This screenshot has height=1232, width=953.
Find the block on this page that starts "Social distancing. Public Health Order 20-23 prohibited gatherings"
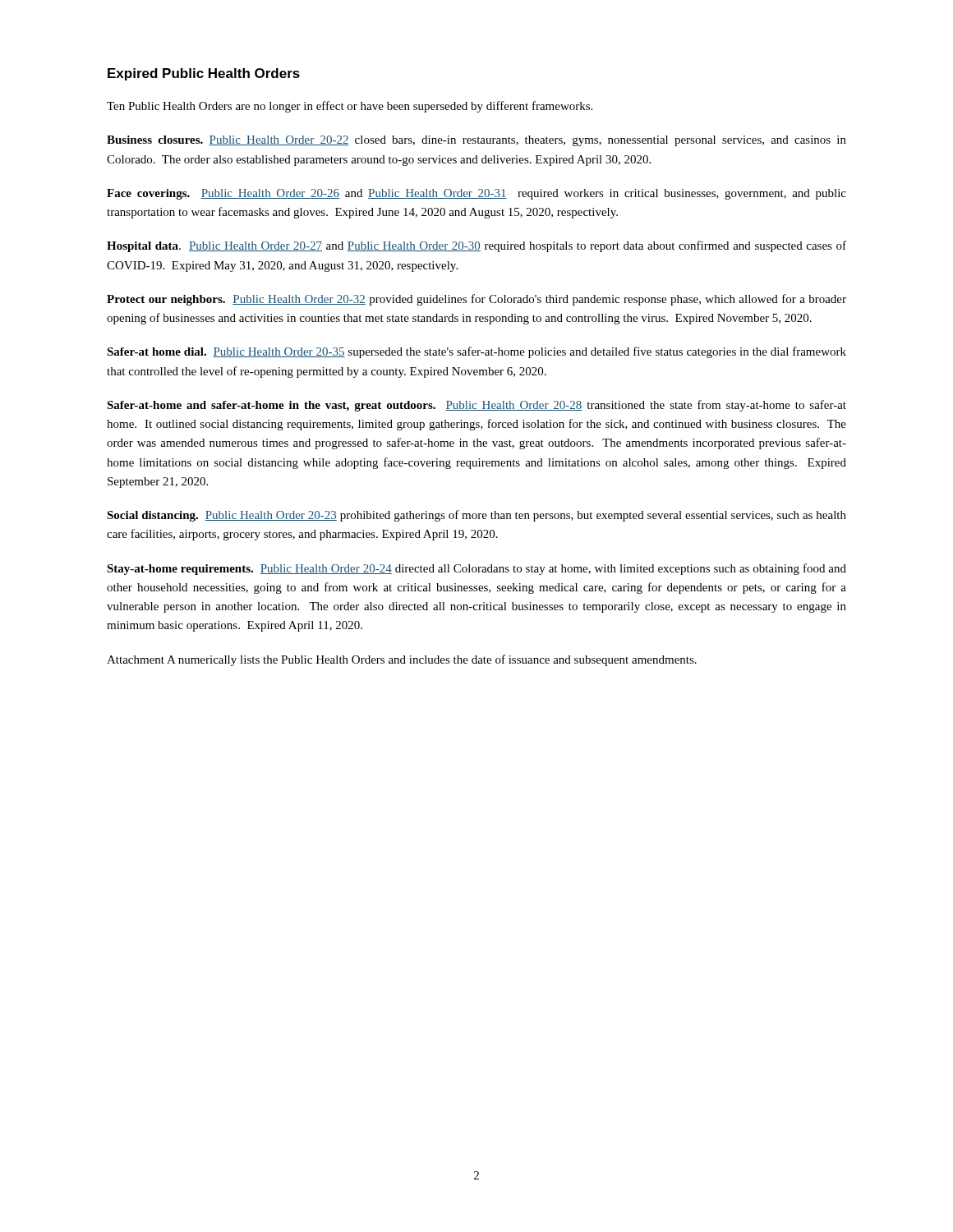pos(476,525)
